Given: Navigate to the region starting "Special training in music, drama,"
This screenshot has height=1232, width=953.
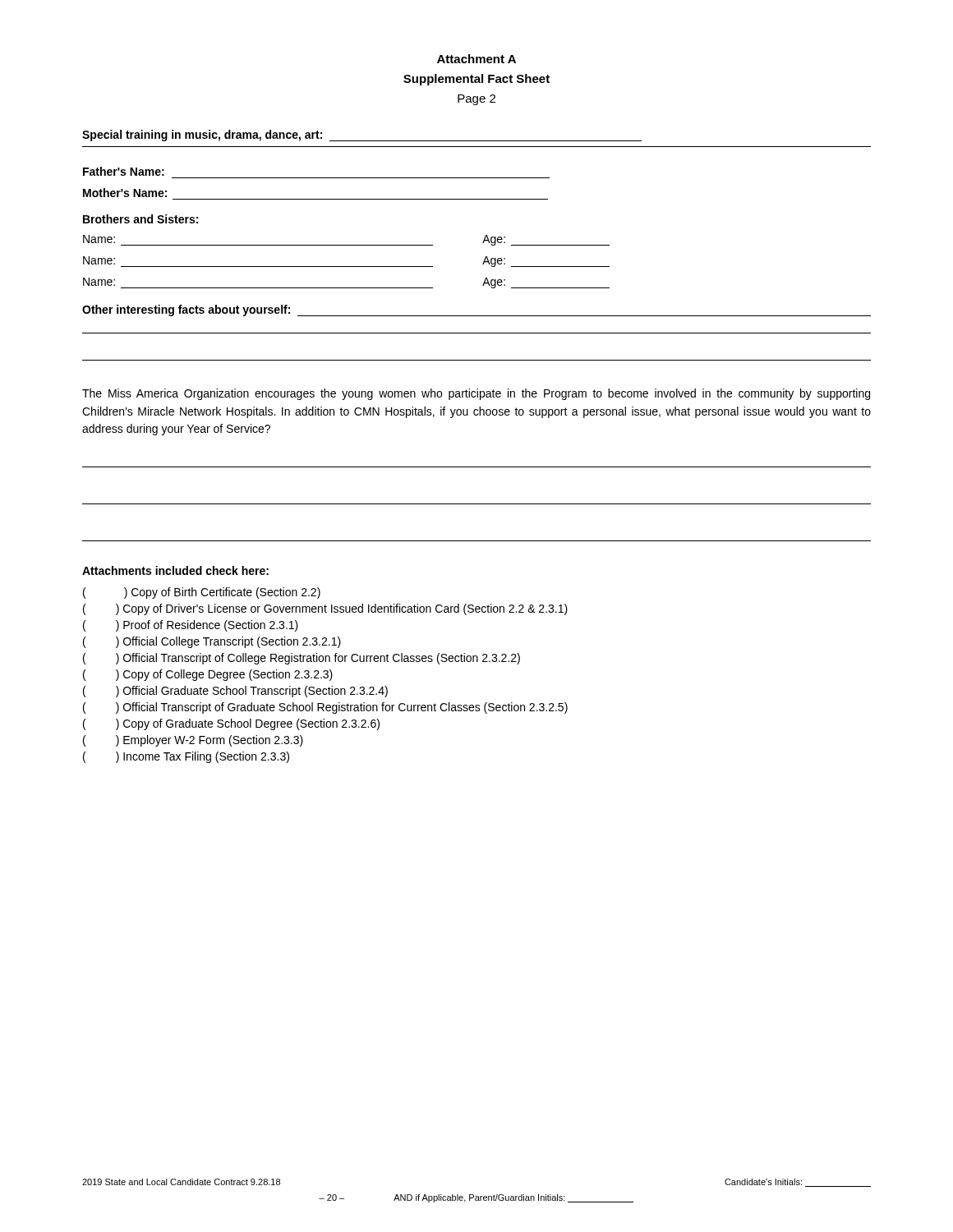Looking at the screenshot, I should pos(362,135).
